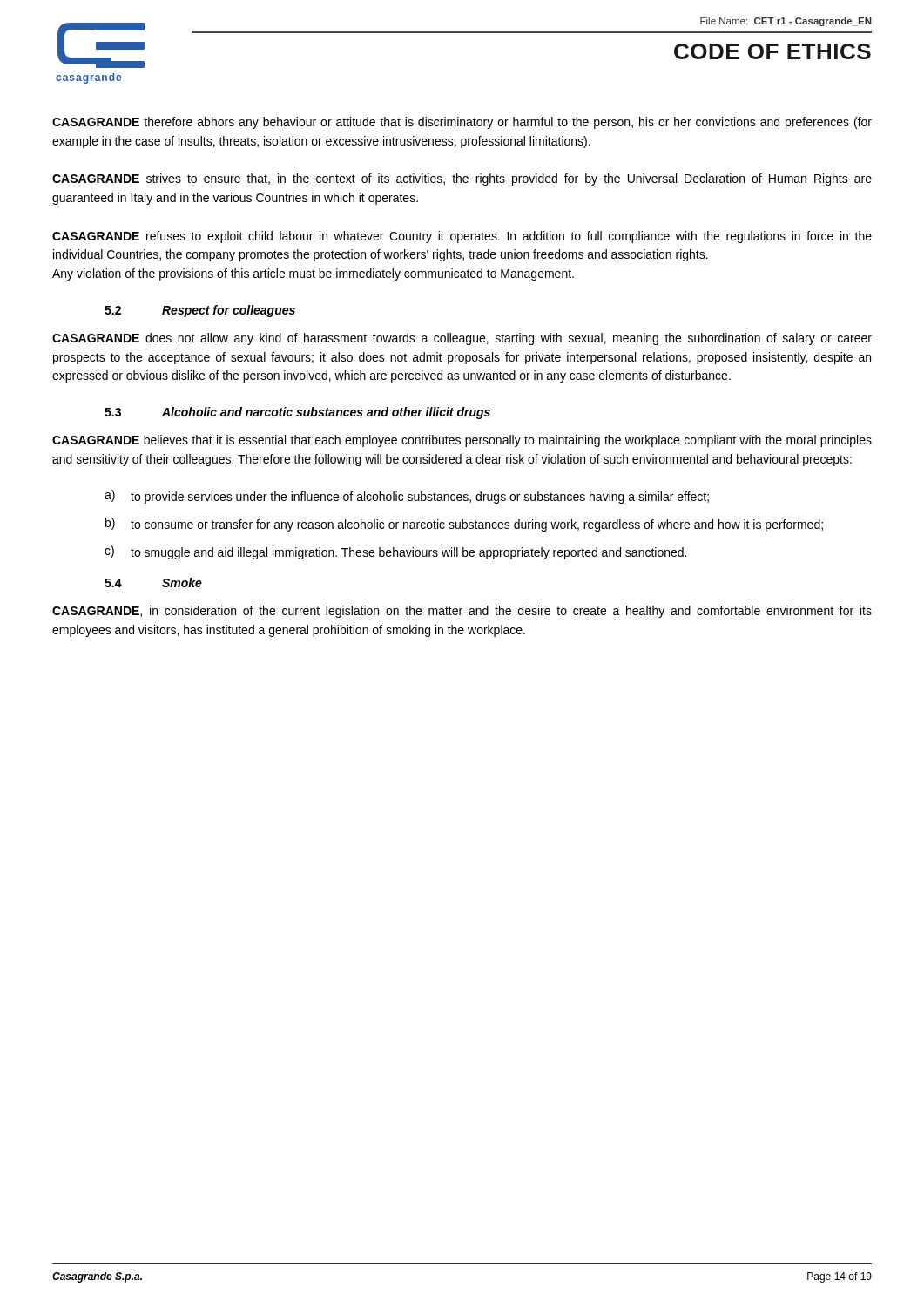Click the passage that begins "CASAGRANDE therefore abhors any behaviour"
Image resolution: width=924 pixels, height=1307 pixels.
(x=462, y=131)
